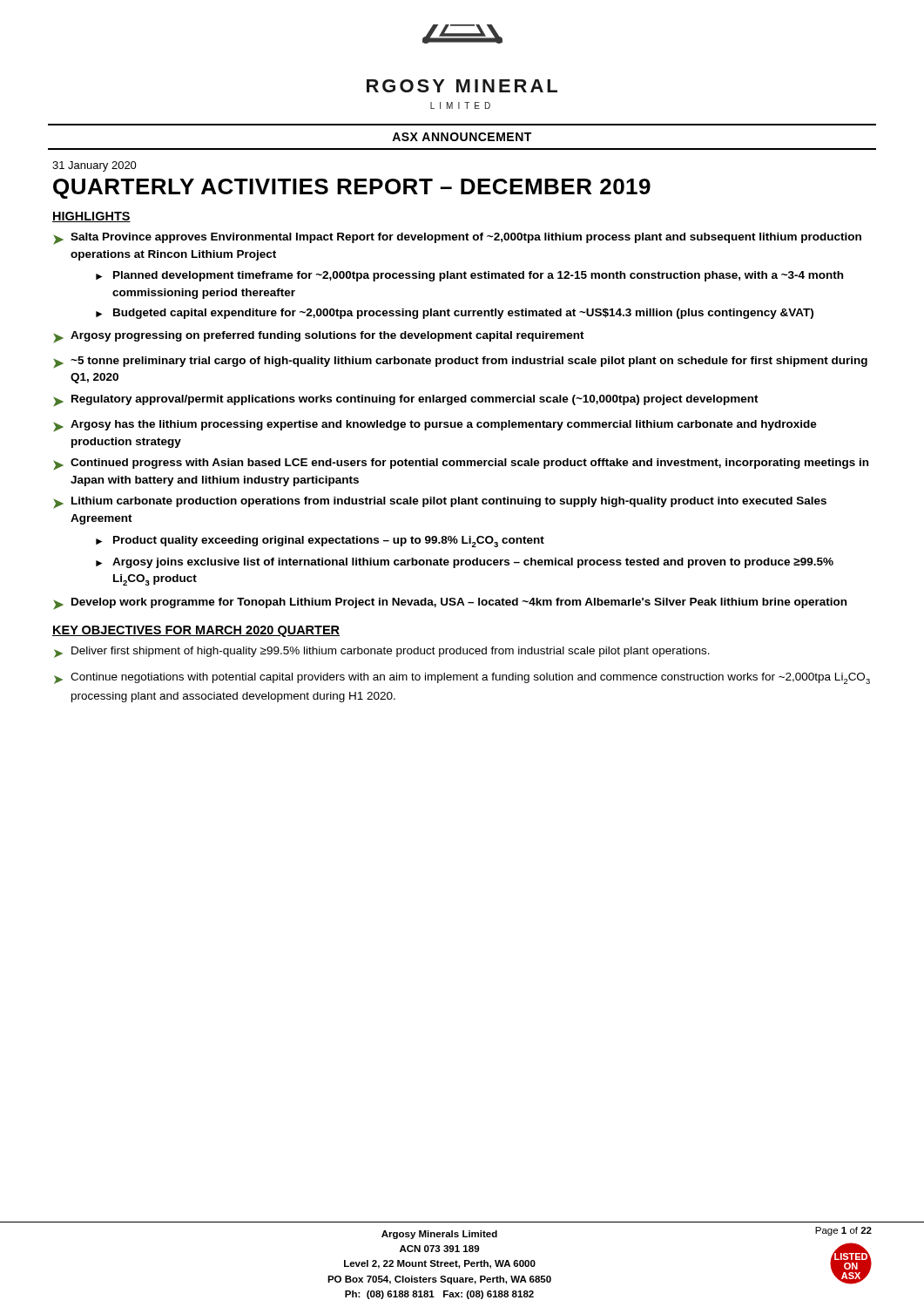Click on the list item that reads "➤ Argosy has the lithium processing expertise"
The width and height of the screenshot is (924, 1307).
(x=462, y=433)
